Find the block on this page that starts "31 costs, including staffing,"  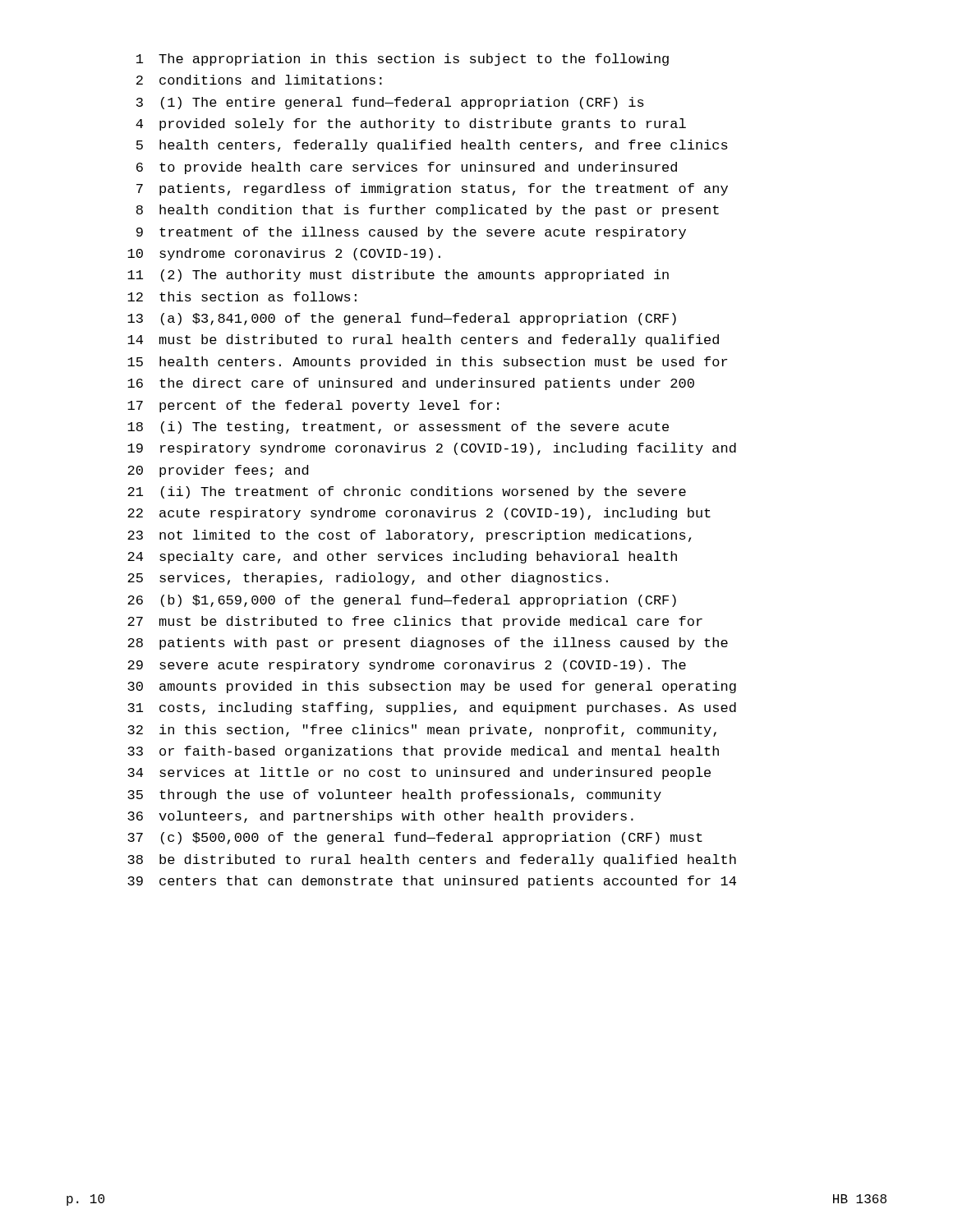point(493,709)
